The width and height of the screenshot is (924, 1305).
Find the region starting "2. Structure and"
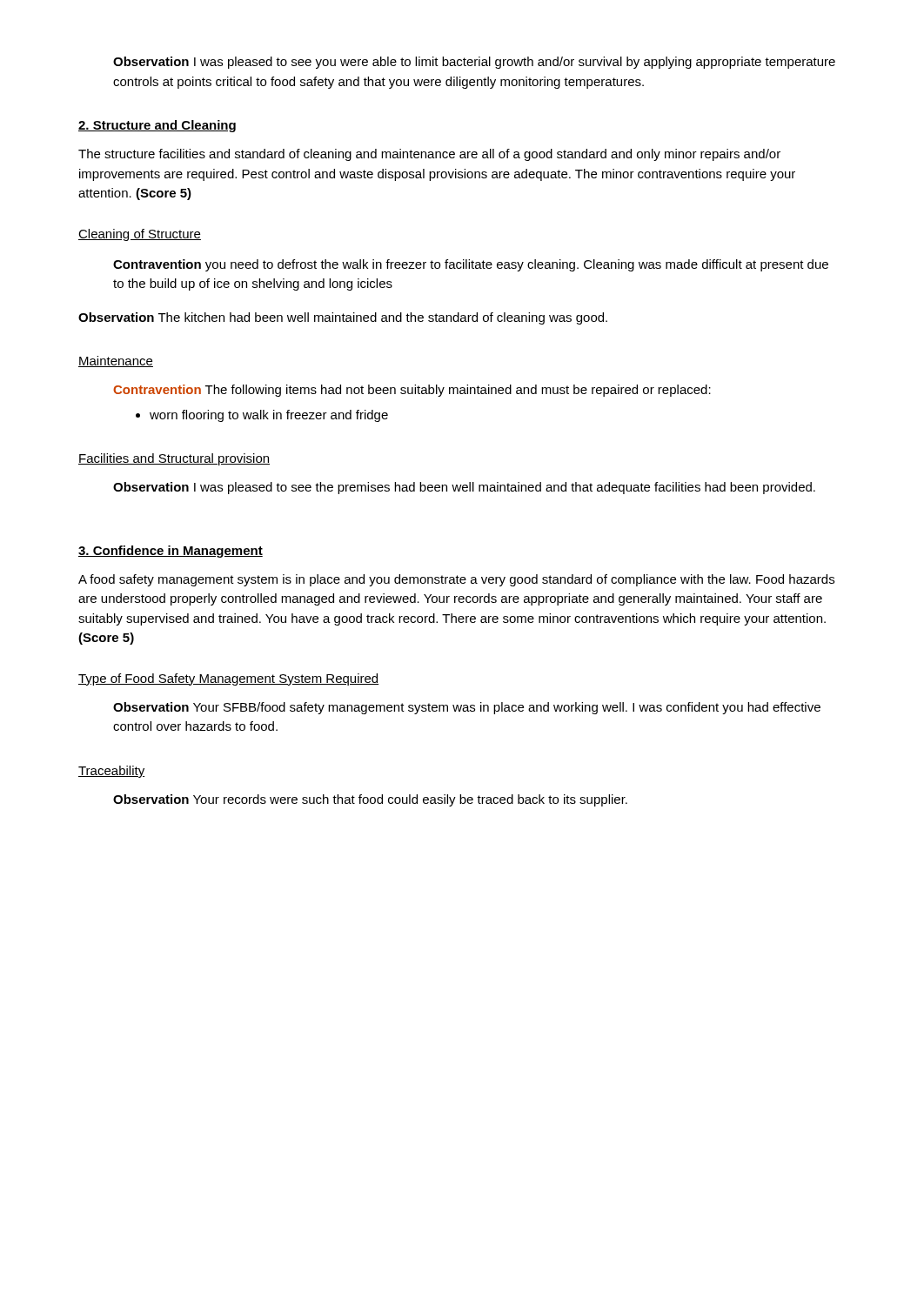pos(157,125)
